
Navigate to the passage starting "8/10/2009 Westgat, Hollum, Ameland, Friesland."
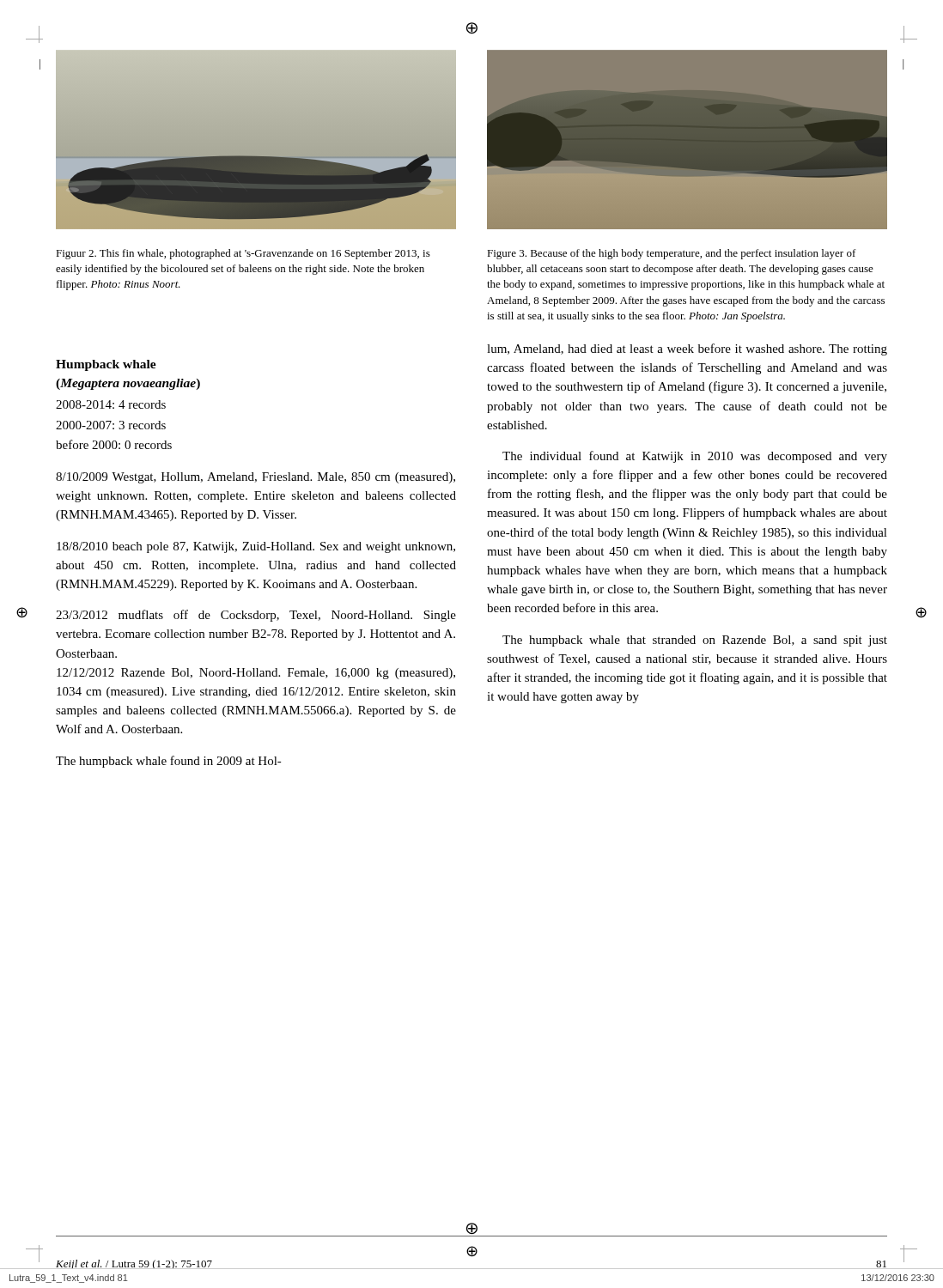coord(256,496)
